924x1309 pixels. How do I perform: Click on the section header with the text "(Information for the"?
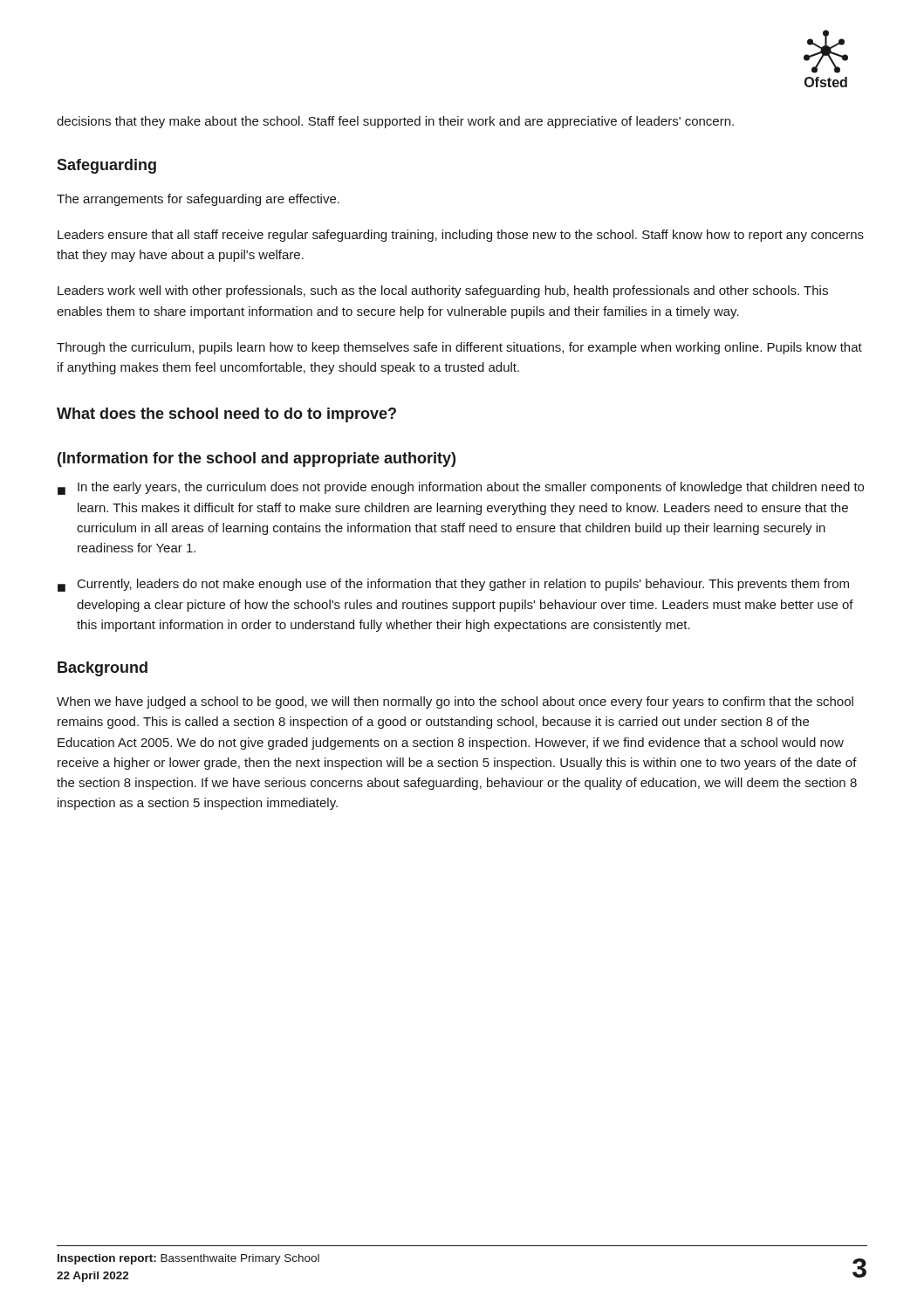[257, 458]
